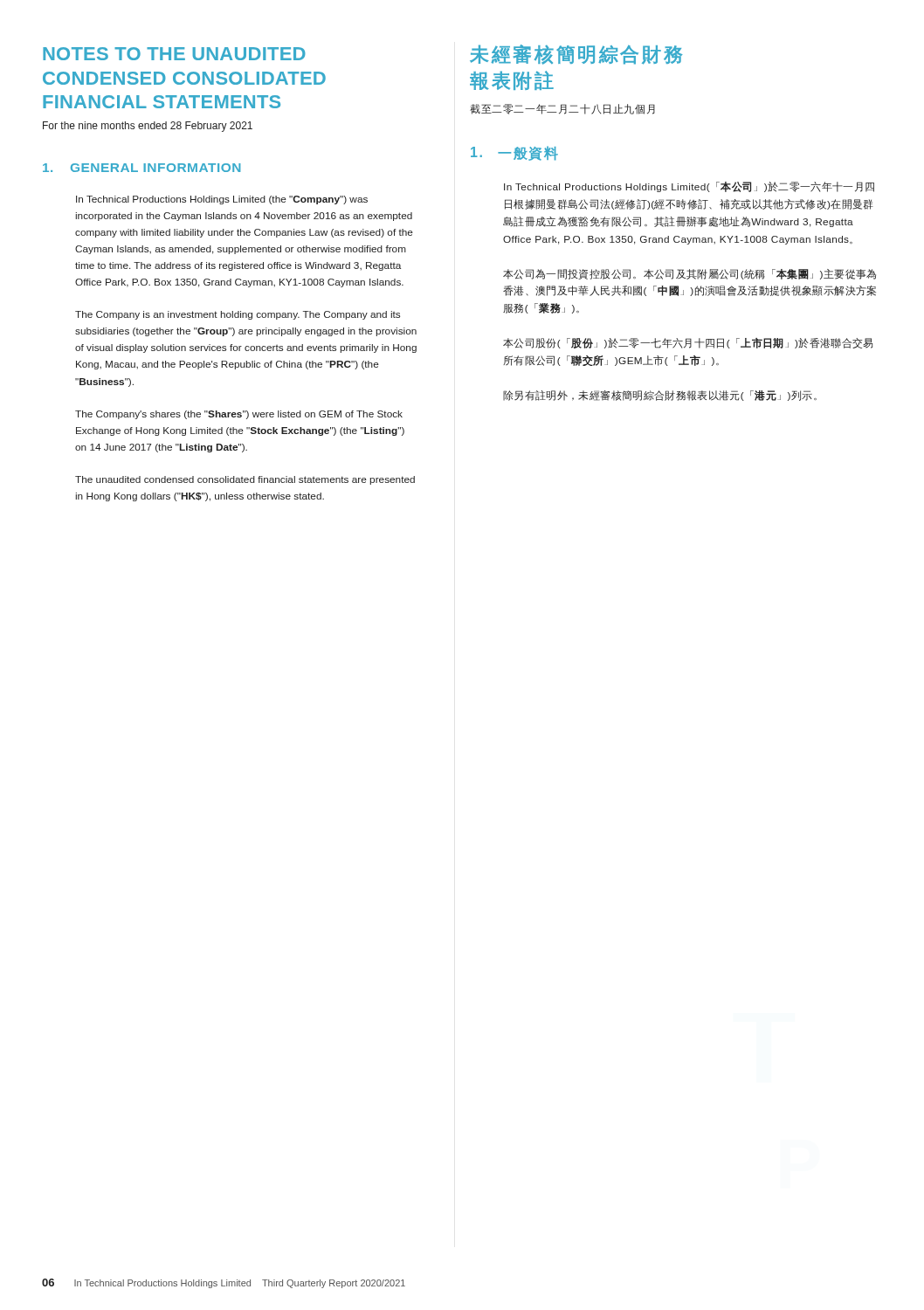
Task: Locate the text block that reads "The Company's shares (the "Shares")"
Action: [x=240, y=430]
